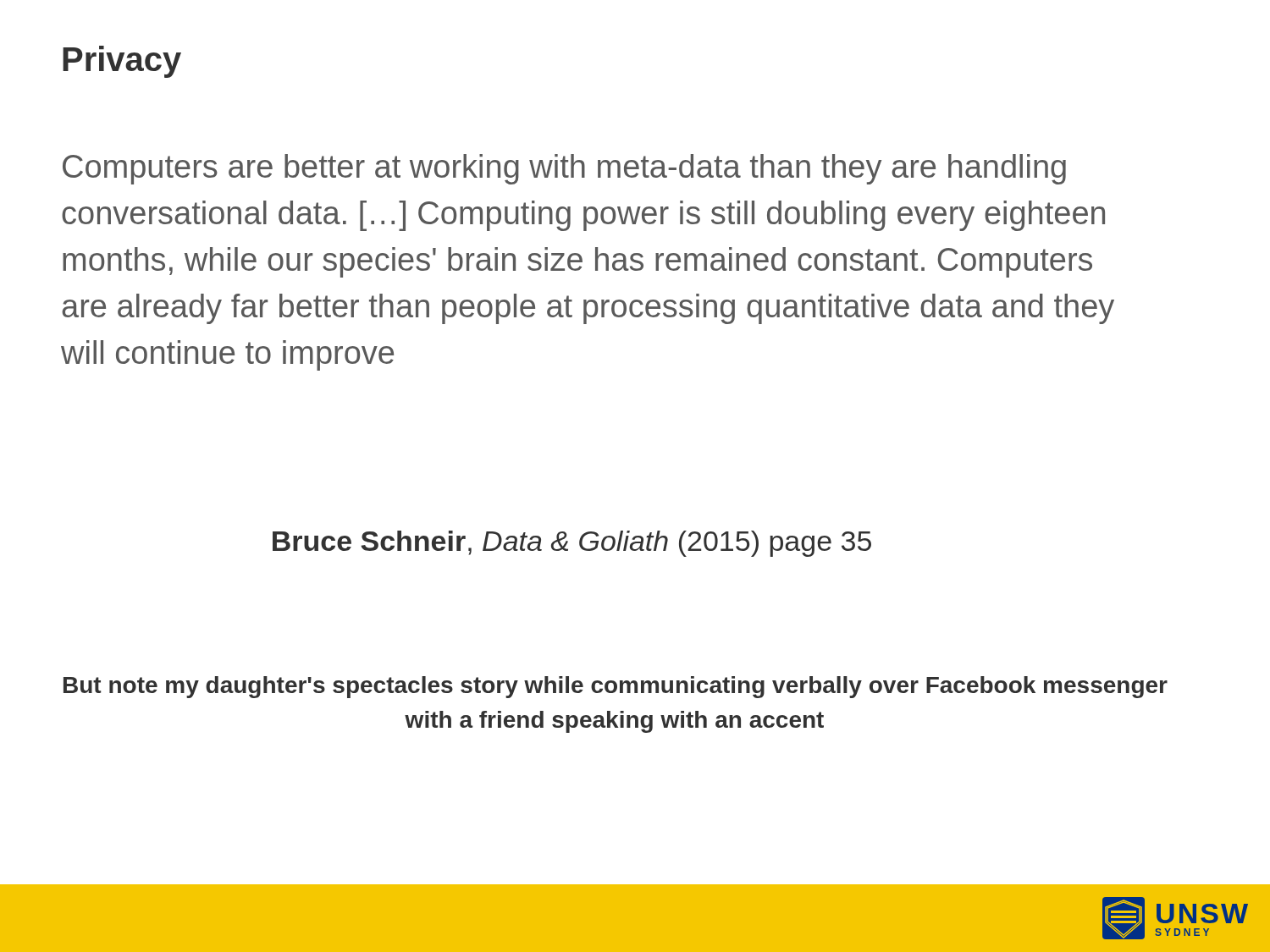
Task: Where is the passage that starts "But note my daughter's"?
Action: (x=615, y=702)
